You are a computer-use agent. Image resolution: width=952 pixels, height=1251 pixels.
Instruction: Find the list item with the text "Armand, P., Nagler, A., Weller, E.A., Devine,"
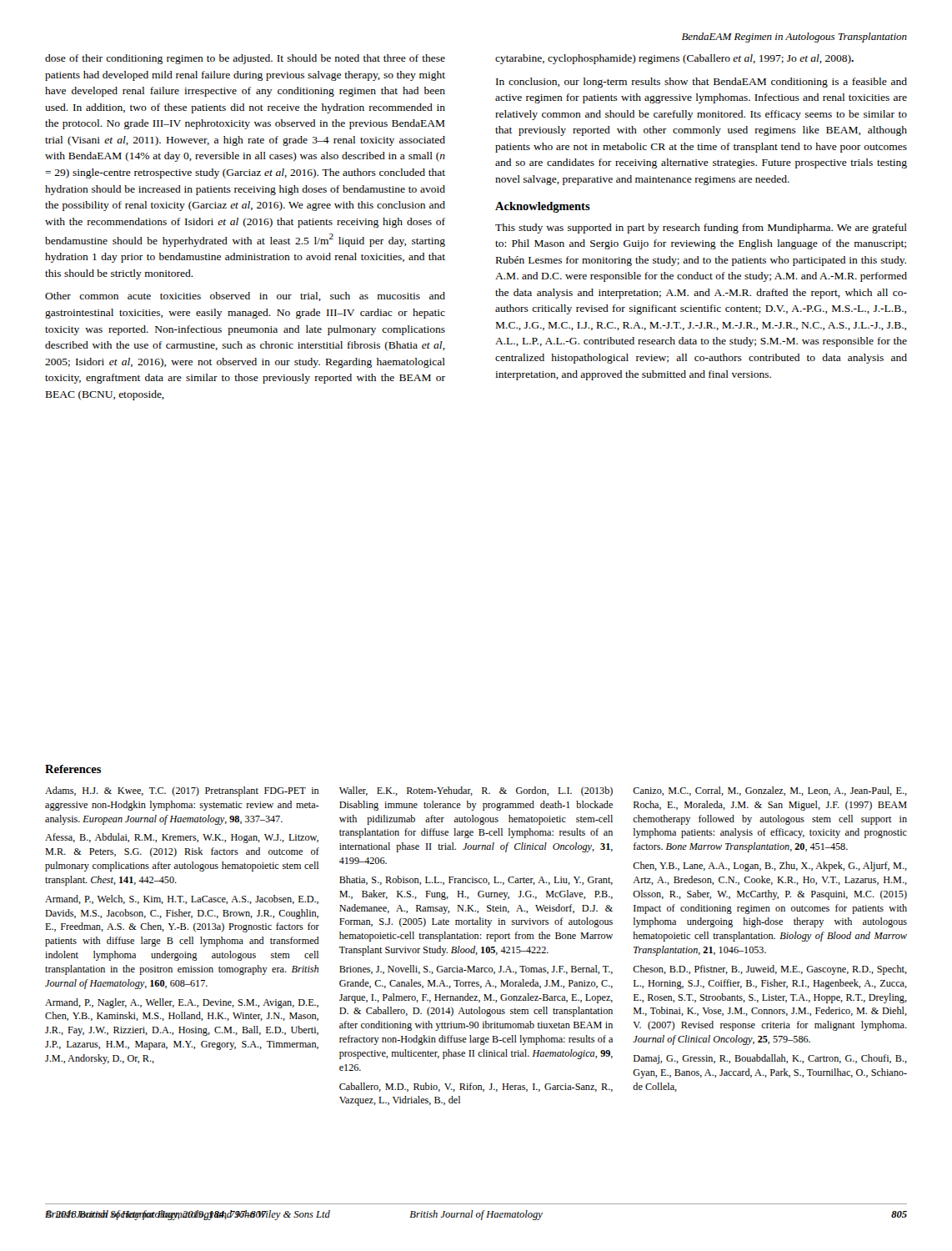(x=182, y=1030)
